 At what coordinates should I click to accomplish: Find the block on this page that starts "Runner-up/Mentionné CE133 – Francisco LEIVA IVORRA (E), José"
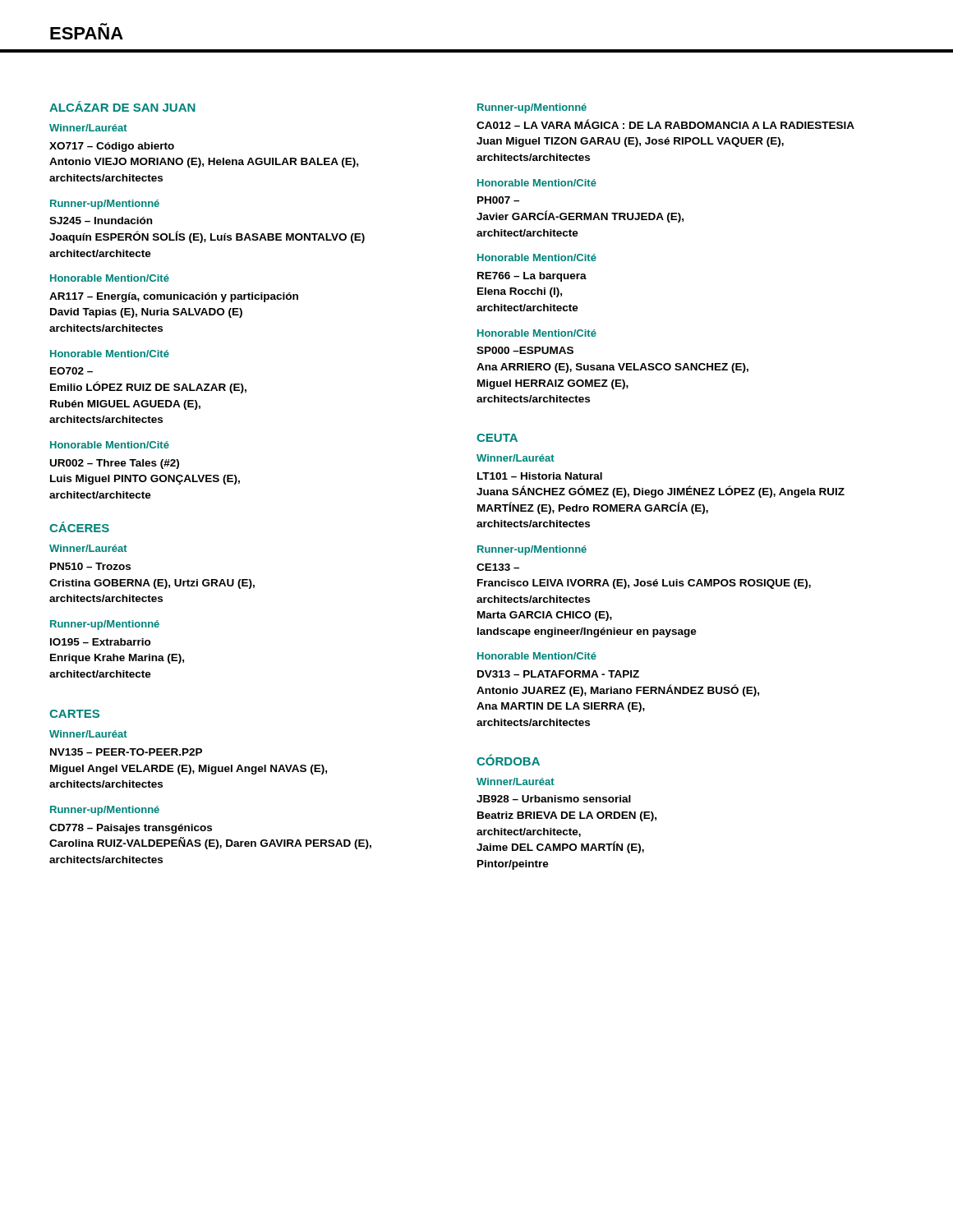(674, 591)
